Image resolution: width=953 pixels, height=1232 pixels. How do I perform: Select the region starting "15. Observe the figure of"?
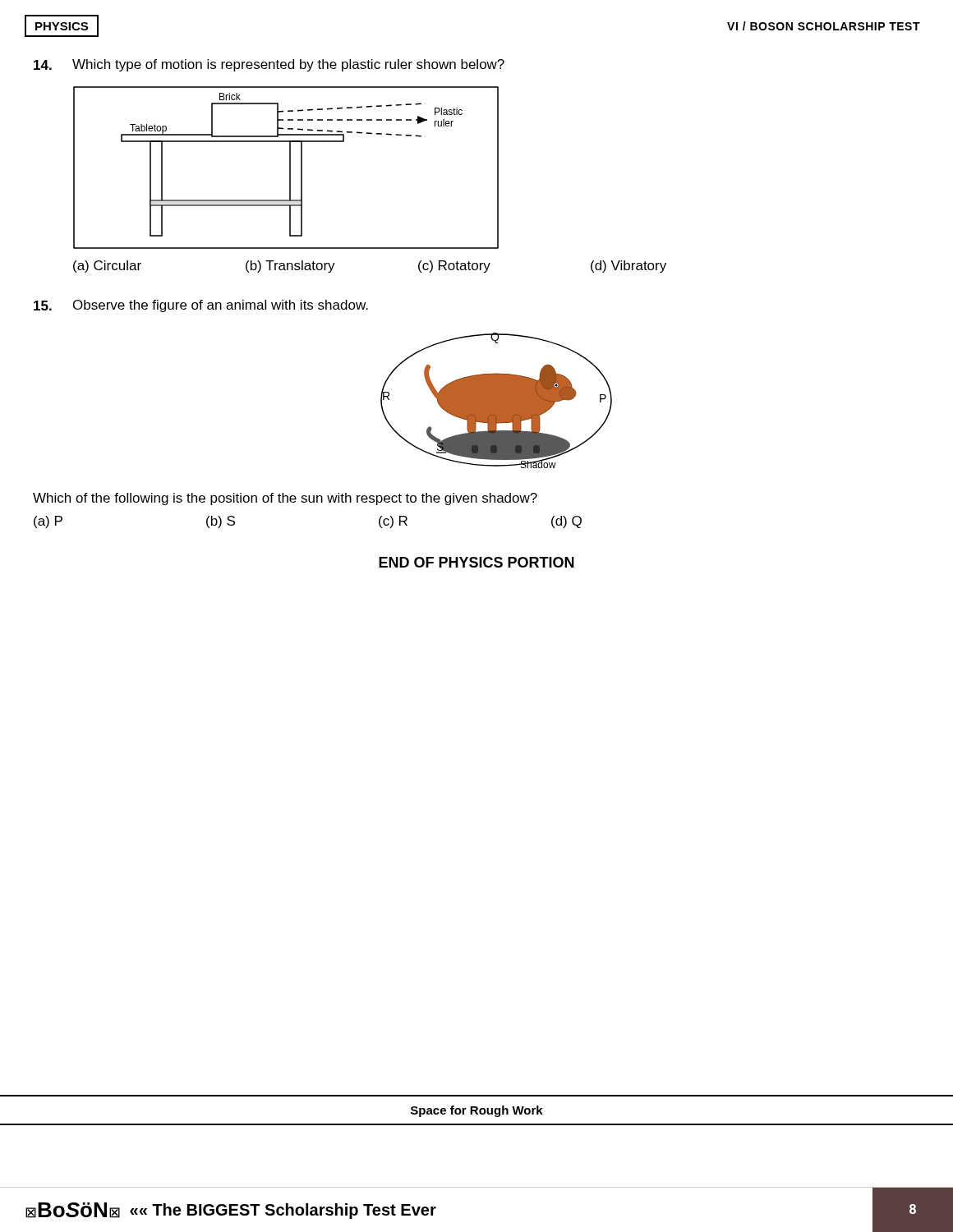[201, 306]
